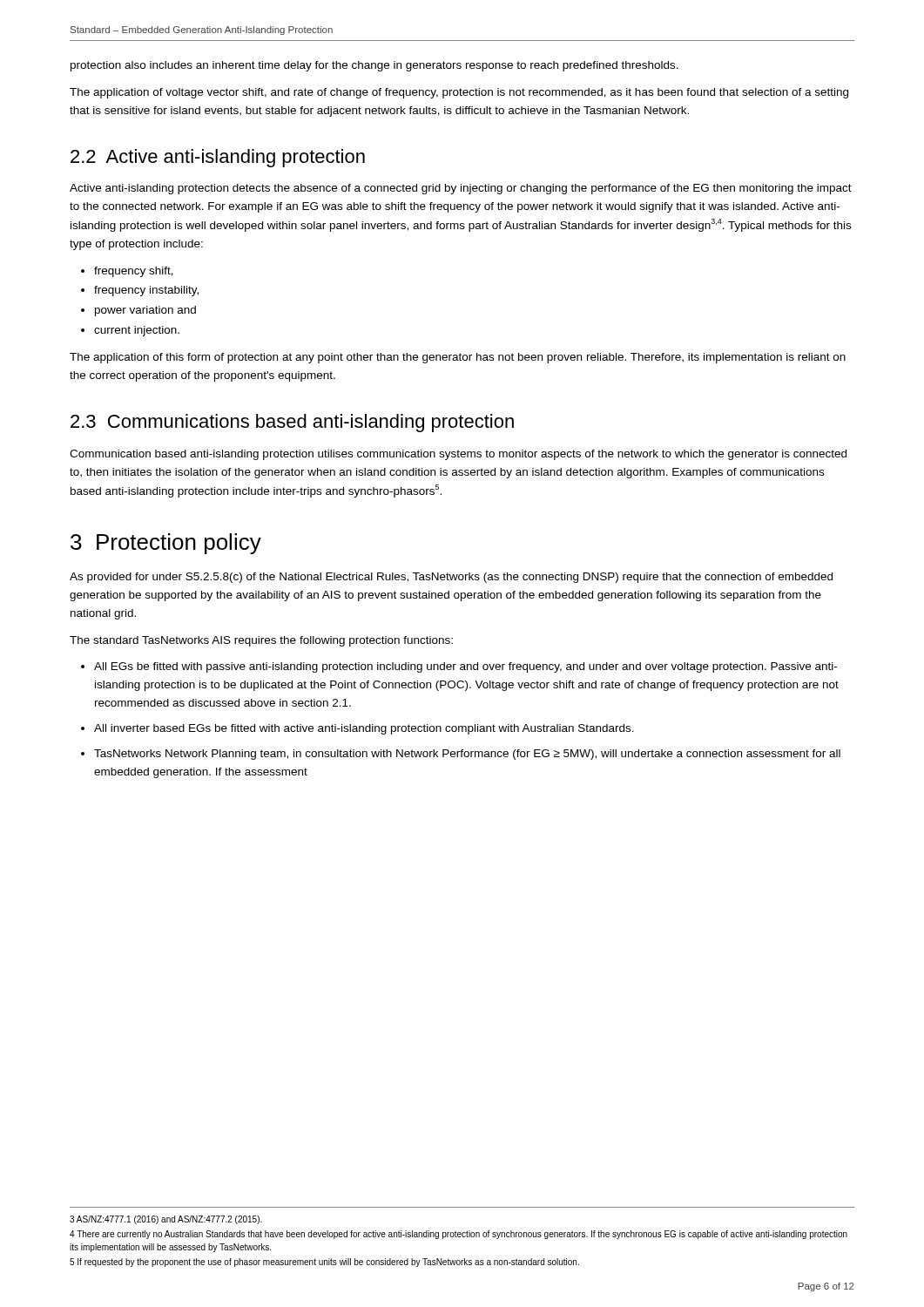Click on the section header containing "3 Protection policy"

pyautogui.click(x=165, y=542)
